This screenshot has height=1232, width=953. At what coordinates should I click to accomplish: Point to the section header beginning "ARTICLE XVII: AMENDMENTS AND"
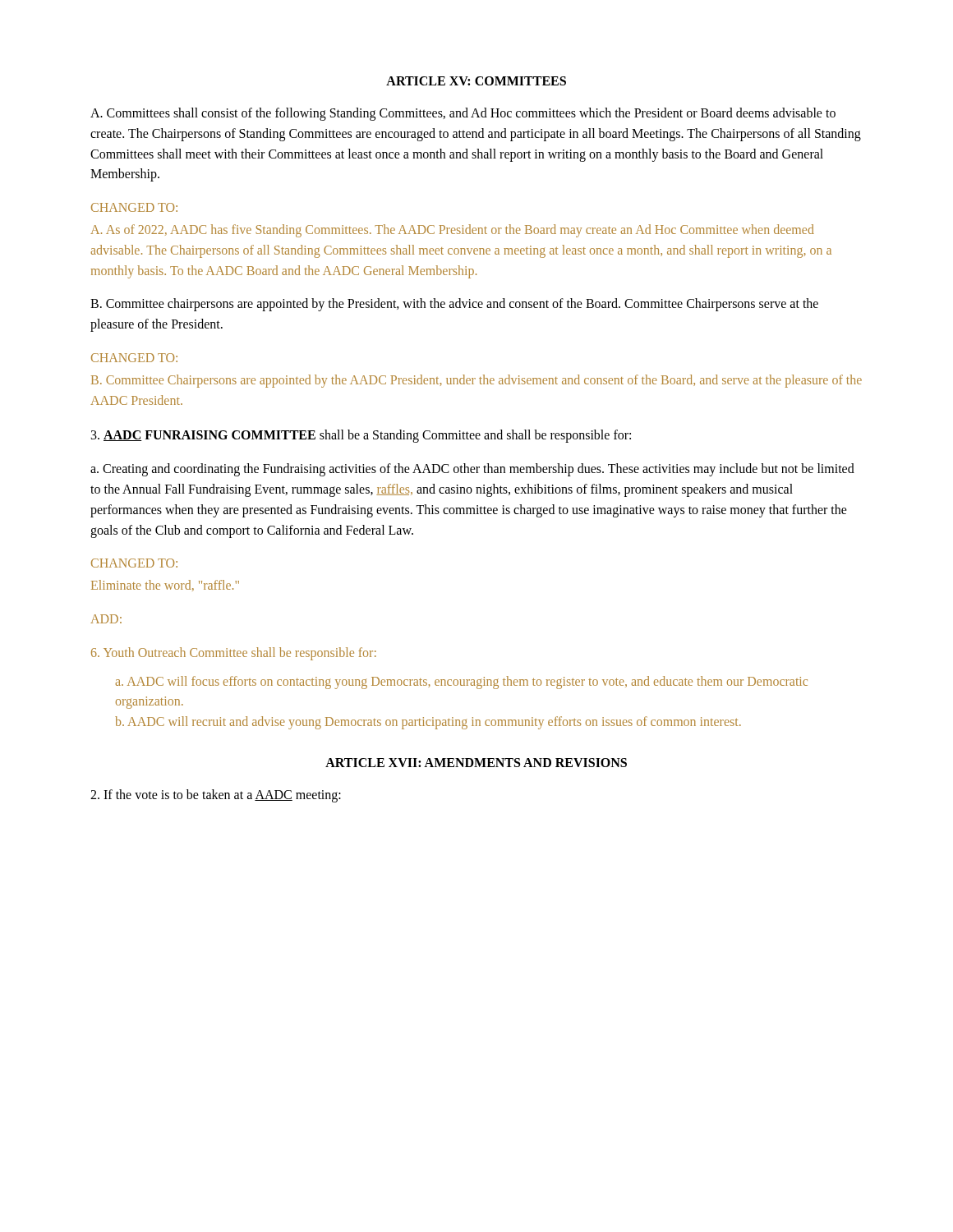click(476, 763)
